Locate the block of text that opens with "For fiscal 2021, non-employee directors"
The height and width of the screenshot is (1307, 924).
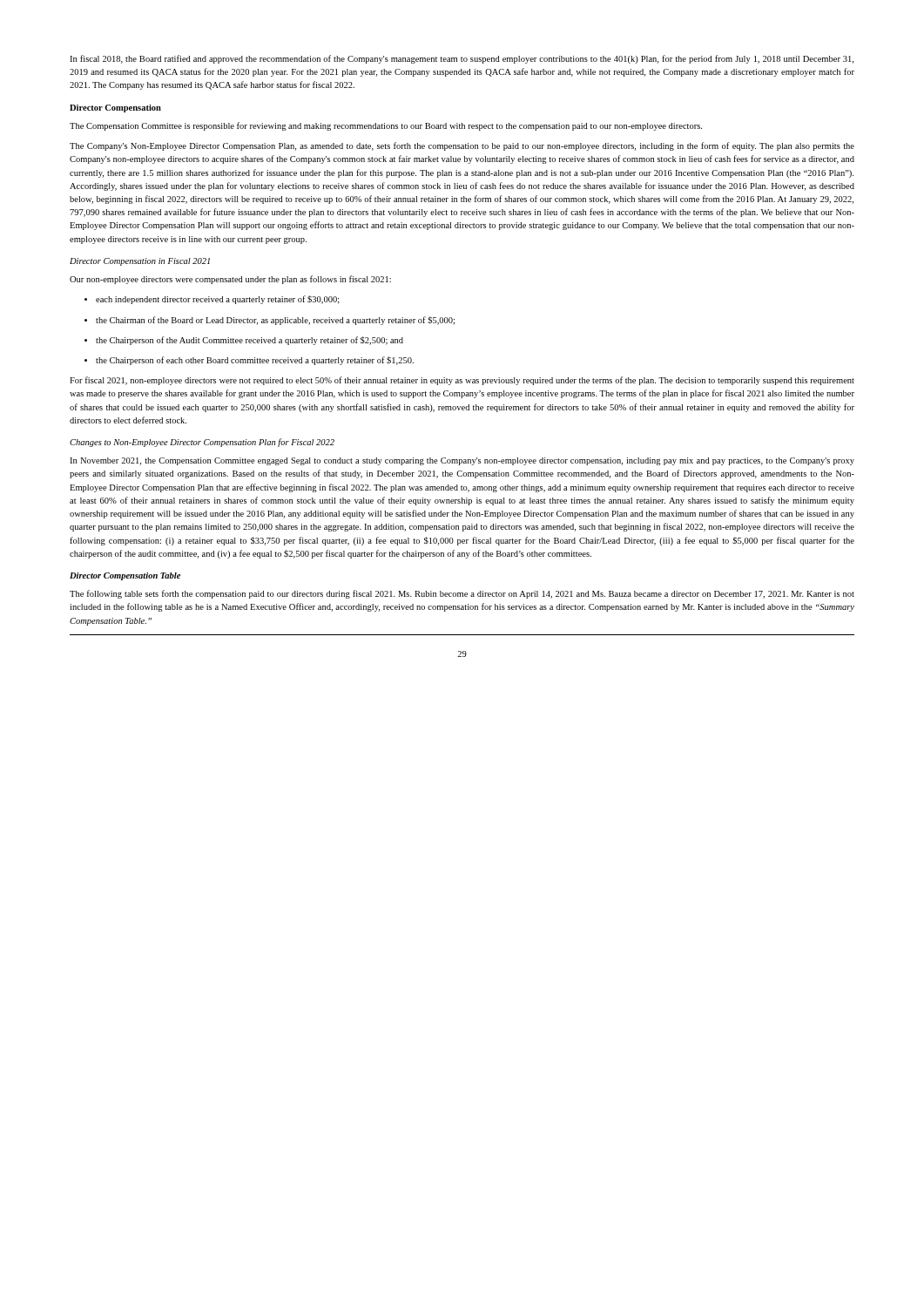462,400
